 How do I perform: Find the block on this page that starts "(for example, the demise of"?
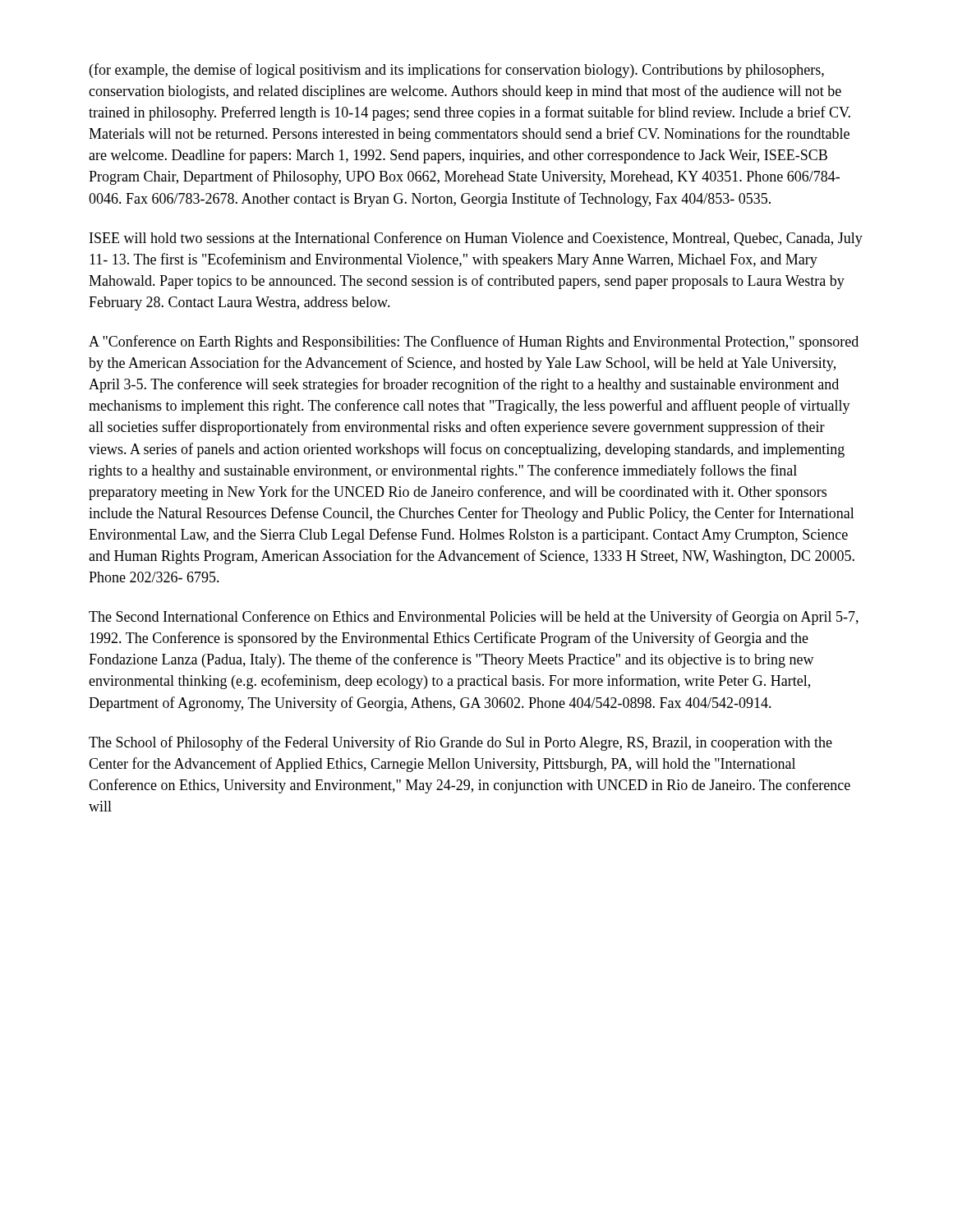[470, 134]
